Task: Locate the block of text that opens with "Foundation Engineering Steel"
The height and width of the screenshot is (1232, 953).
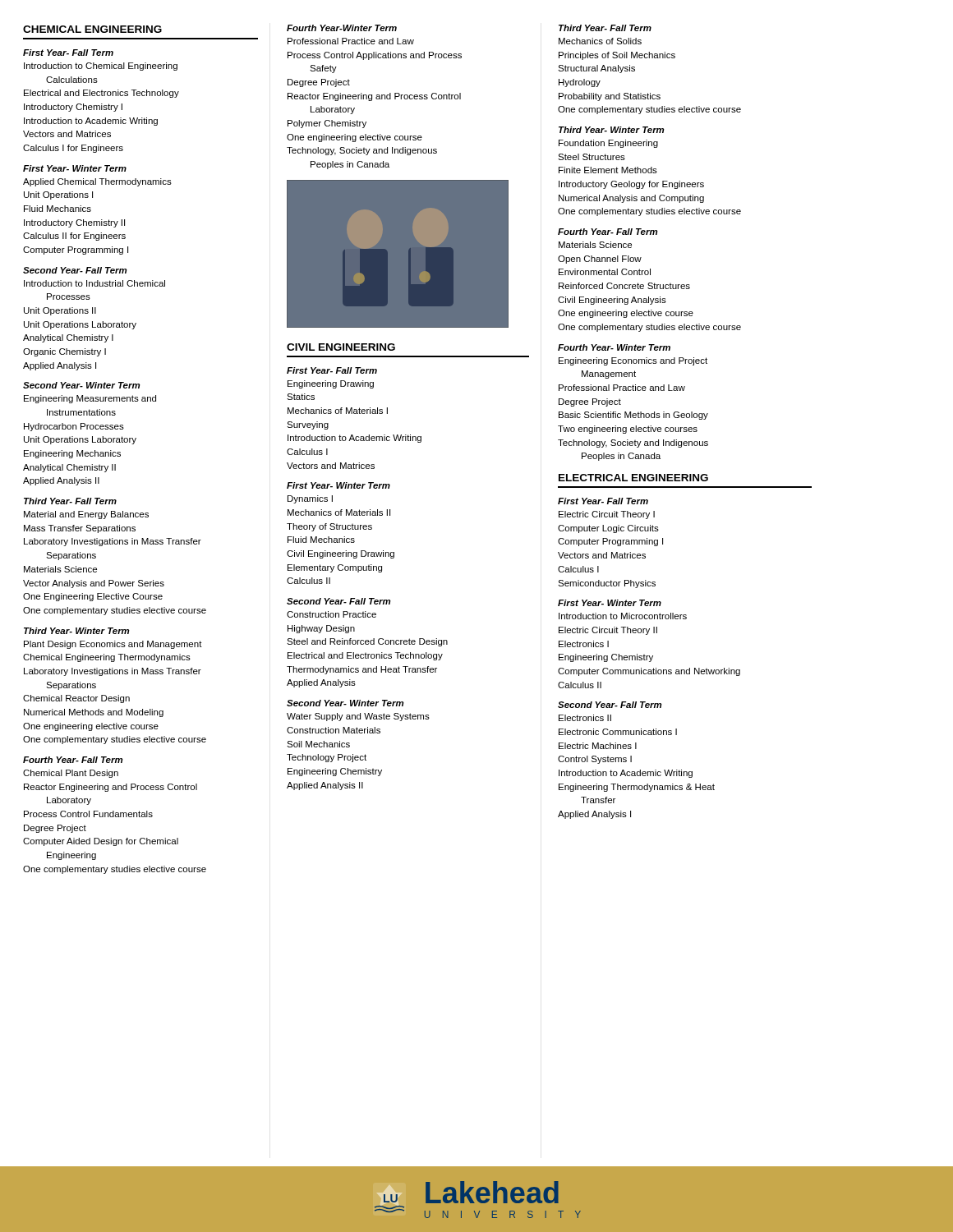Action: tap(685, 177)
